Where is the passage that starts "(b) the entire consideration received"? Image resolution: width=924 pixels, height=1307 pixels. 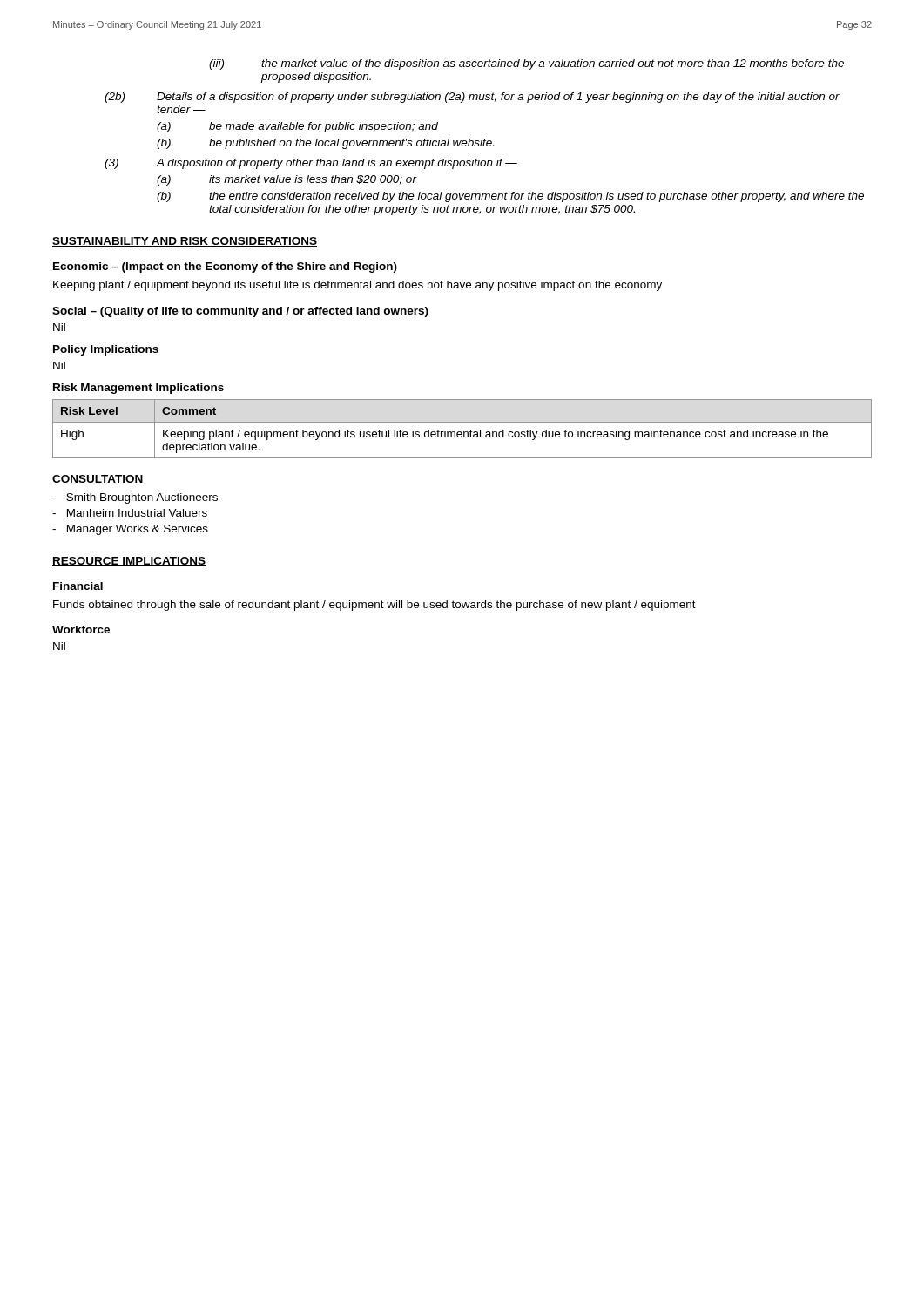[514, 202]
